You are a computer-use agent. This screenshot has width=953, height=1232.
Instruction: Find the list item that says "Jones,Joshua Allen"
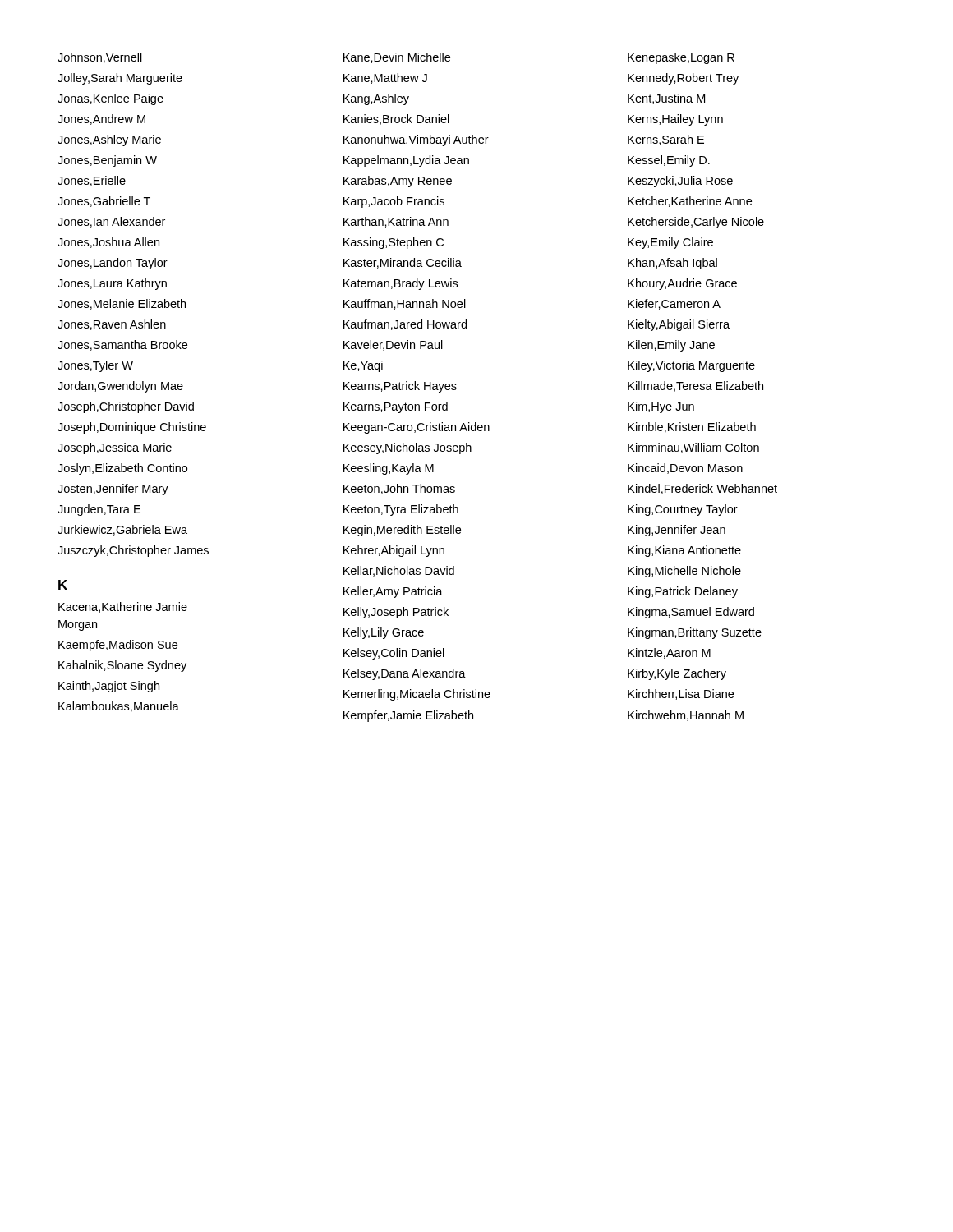click(109, 242)
